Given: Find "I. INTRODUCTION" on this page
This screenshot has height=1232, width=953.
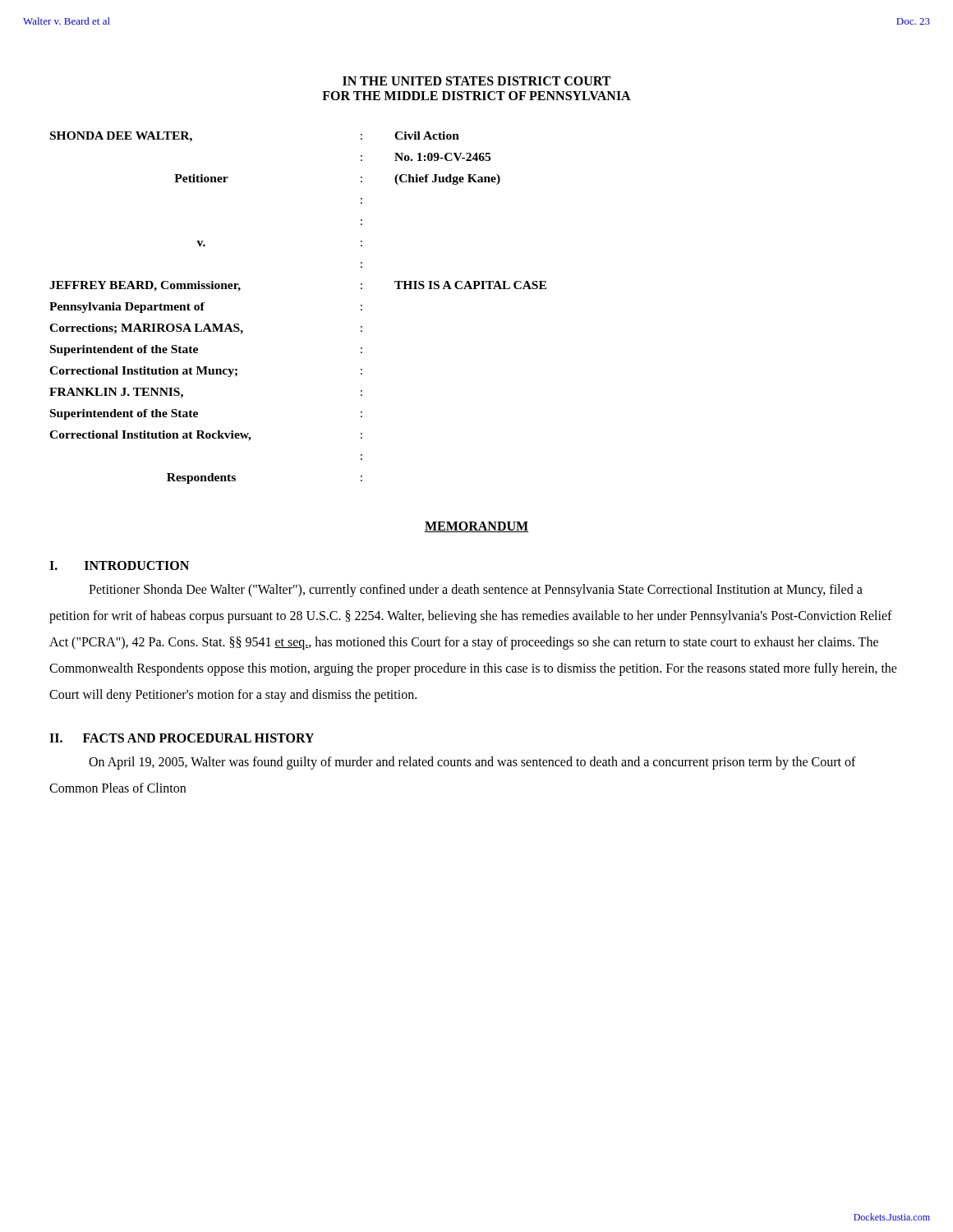Looking at the screenshot, I should point(119,565).
